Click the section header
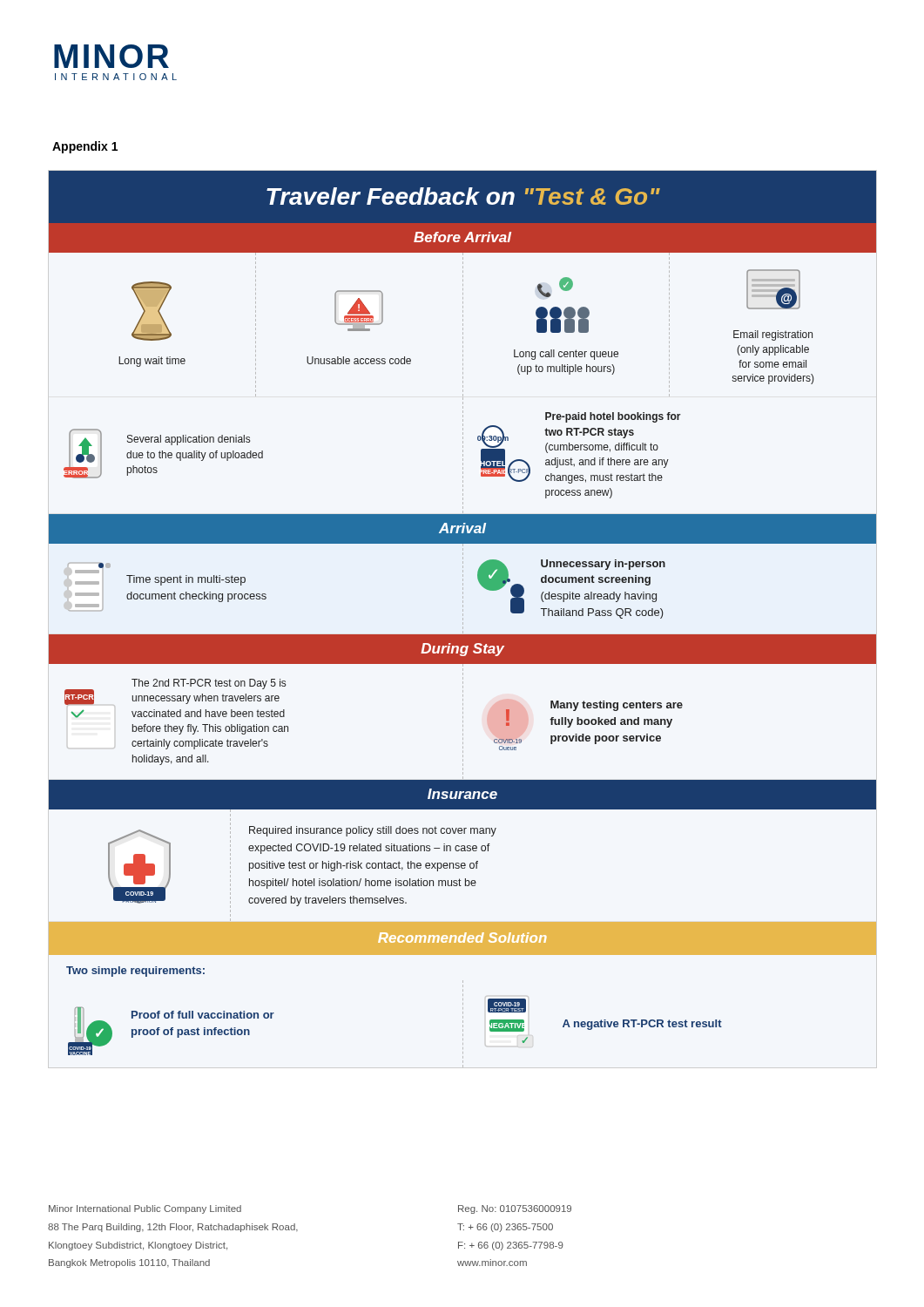Viewport: 924px width, 1307px height. click(x=85, y=146)
